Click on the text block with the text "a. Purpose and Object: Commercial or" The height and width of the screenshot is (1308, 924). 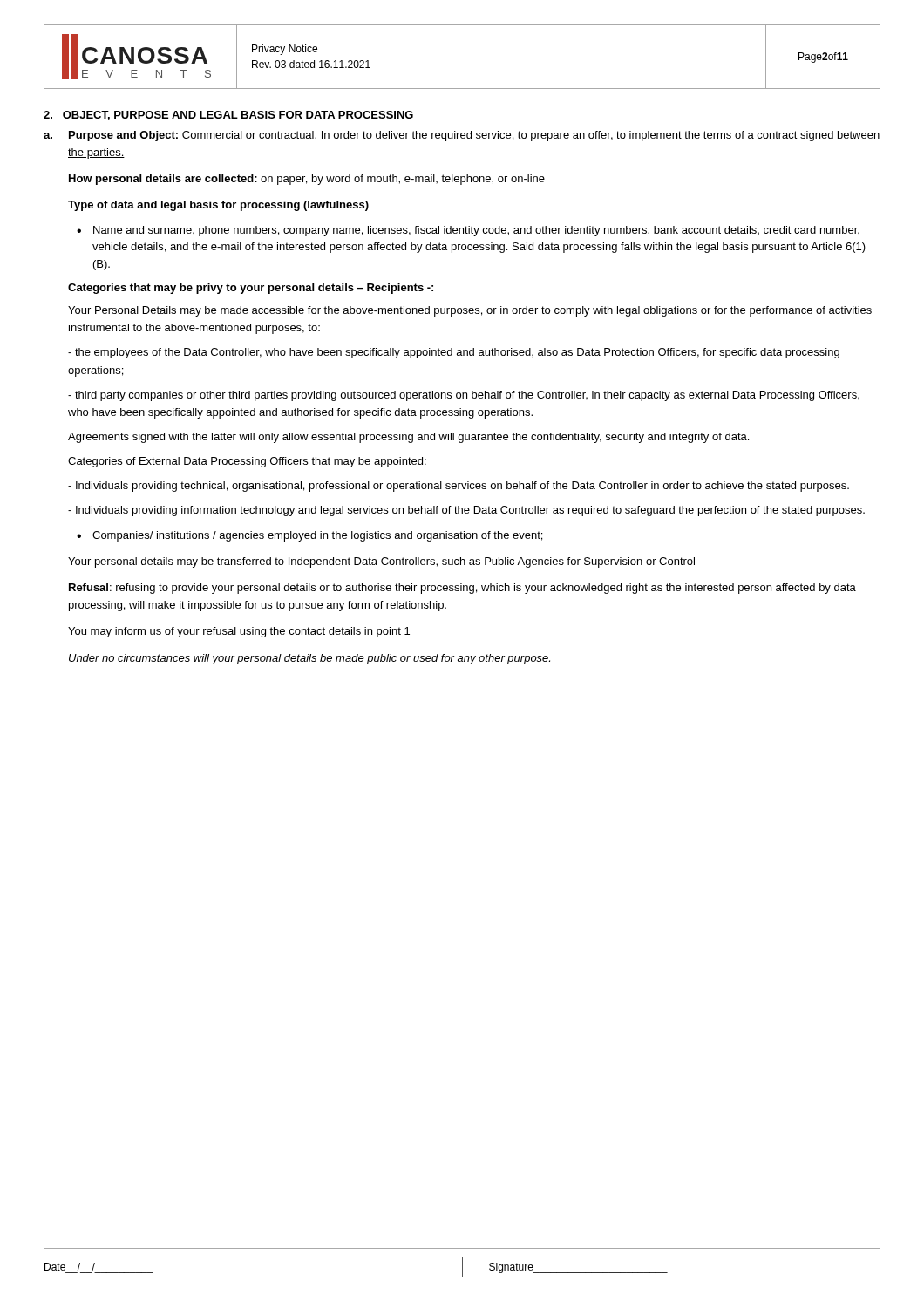[462, 144]
